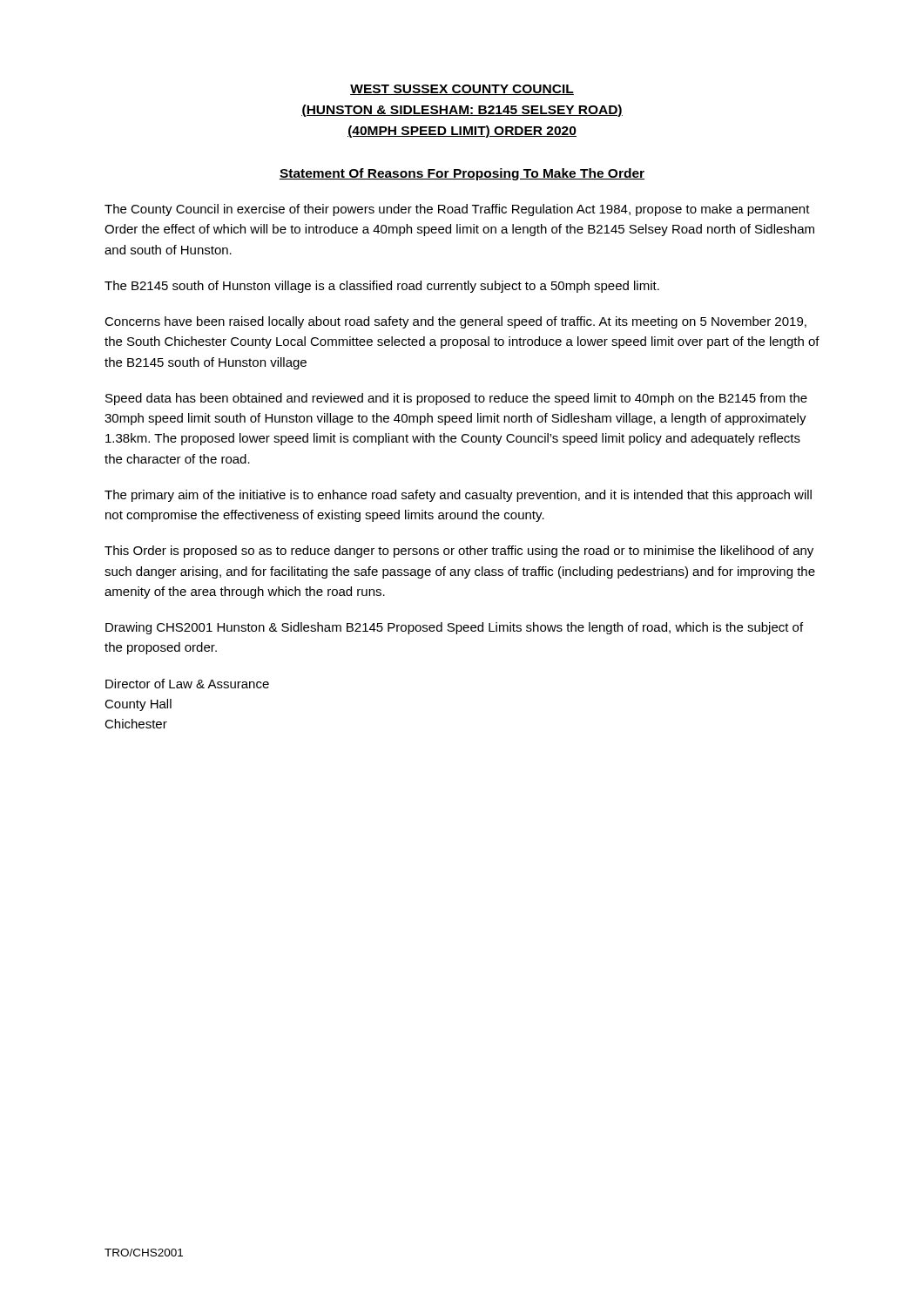Where is the section header that starts "Statement Of Reasons For Proposing To"?
Viewport: 924px width, 1307px height.
pyautogui.click(x=462, y=173)
